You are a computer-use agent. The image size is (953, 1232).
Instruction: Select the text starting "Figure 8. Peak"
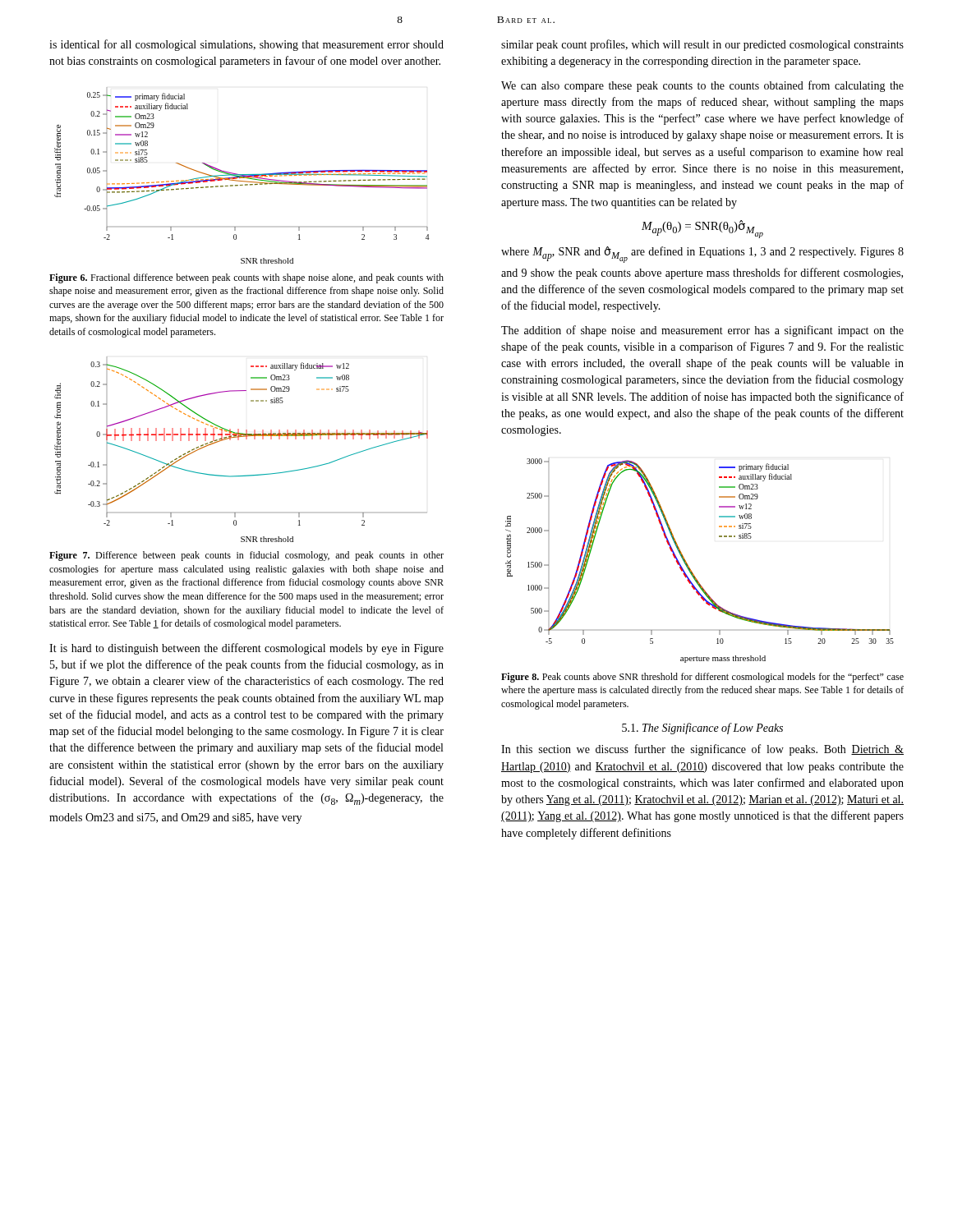point(702,690)
